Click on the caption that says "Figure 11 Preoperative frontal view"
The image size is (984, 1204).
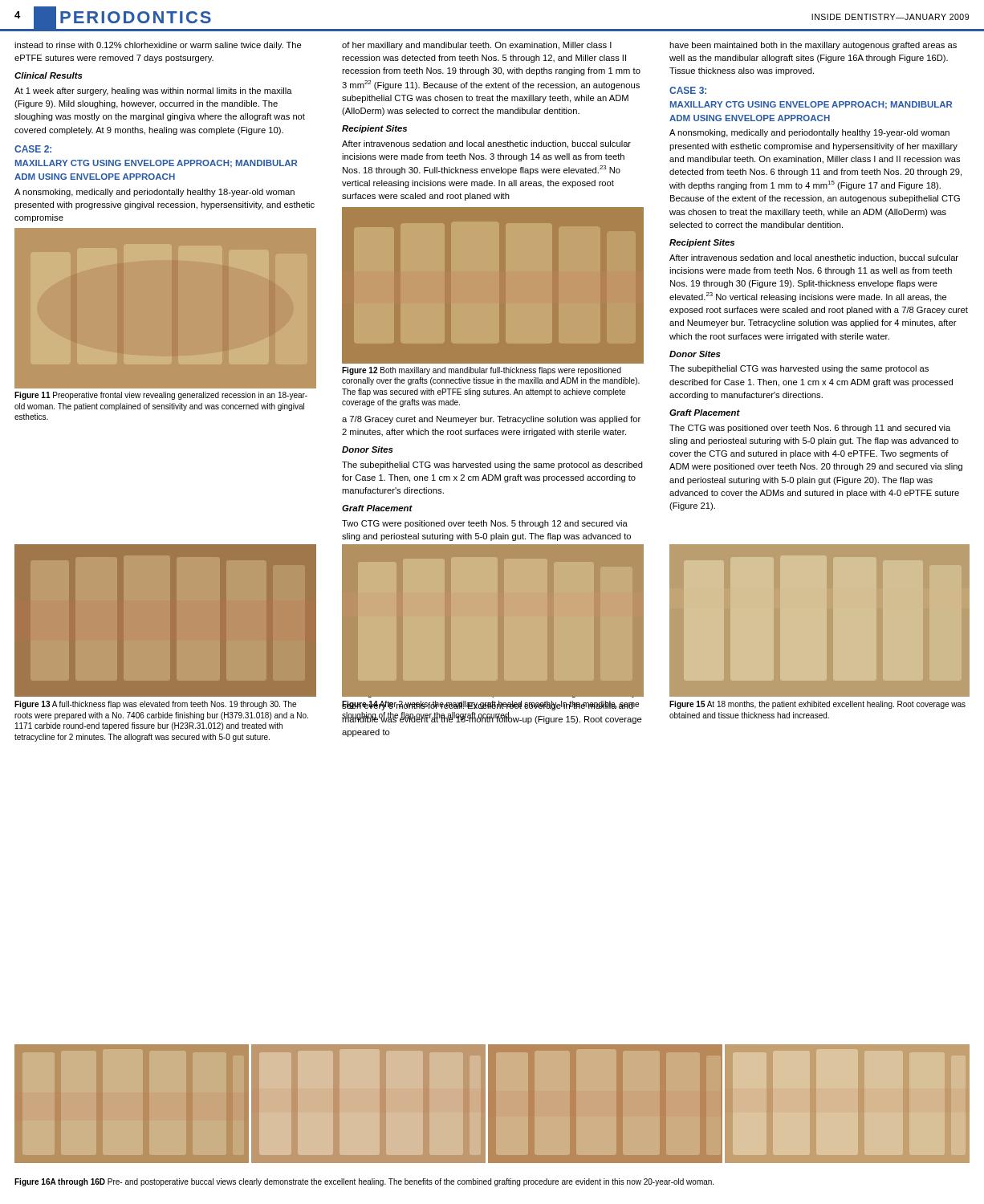161,406
